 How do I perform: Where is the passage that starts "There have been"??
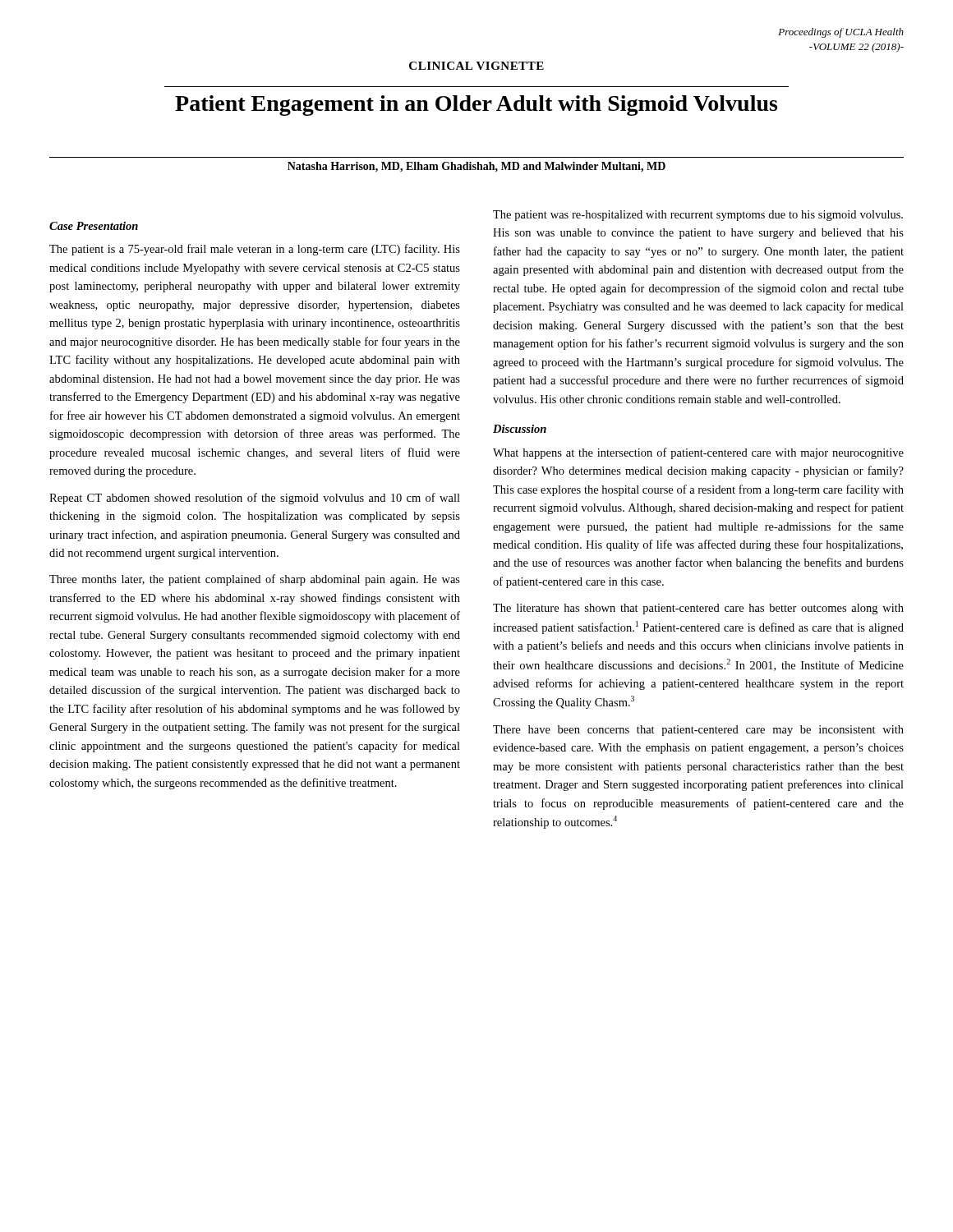coord(698,776)
